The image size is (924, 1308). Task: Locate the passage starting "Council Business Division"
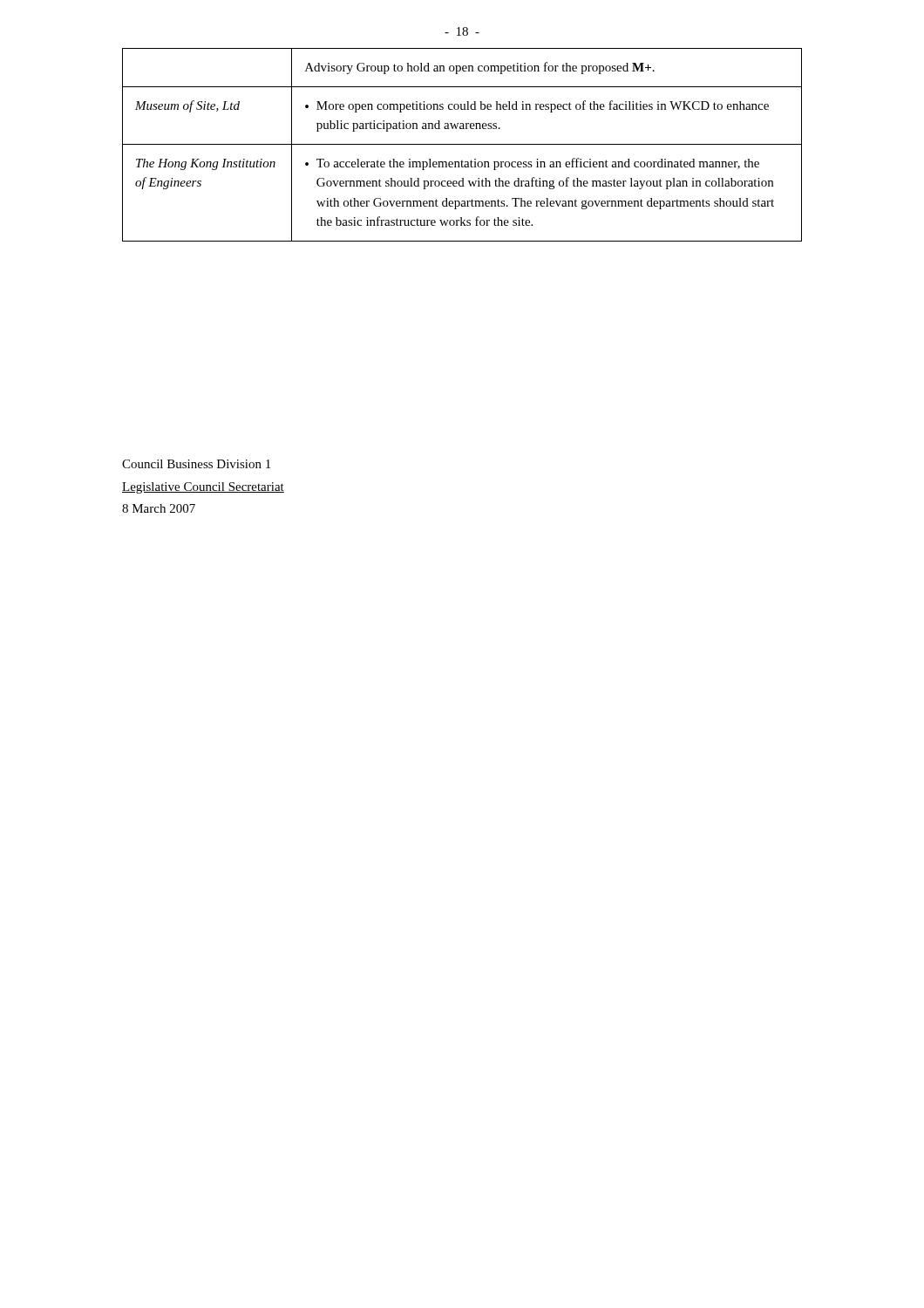tap(203, 486)
